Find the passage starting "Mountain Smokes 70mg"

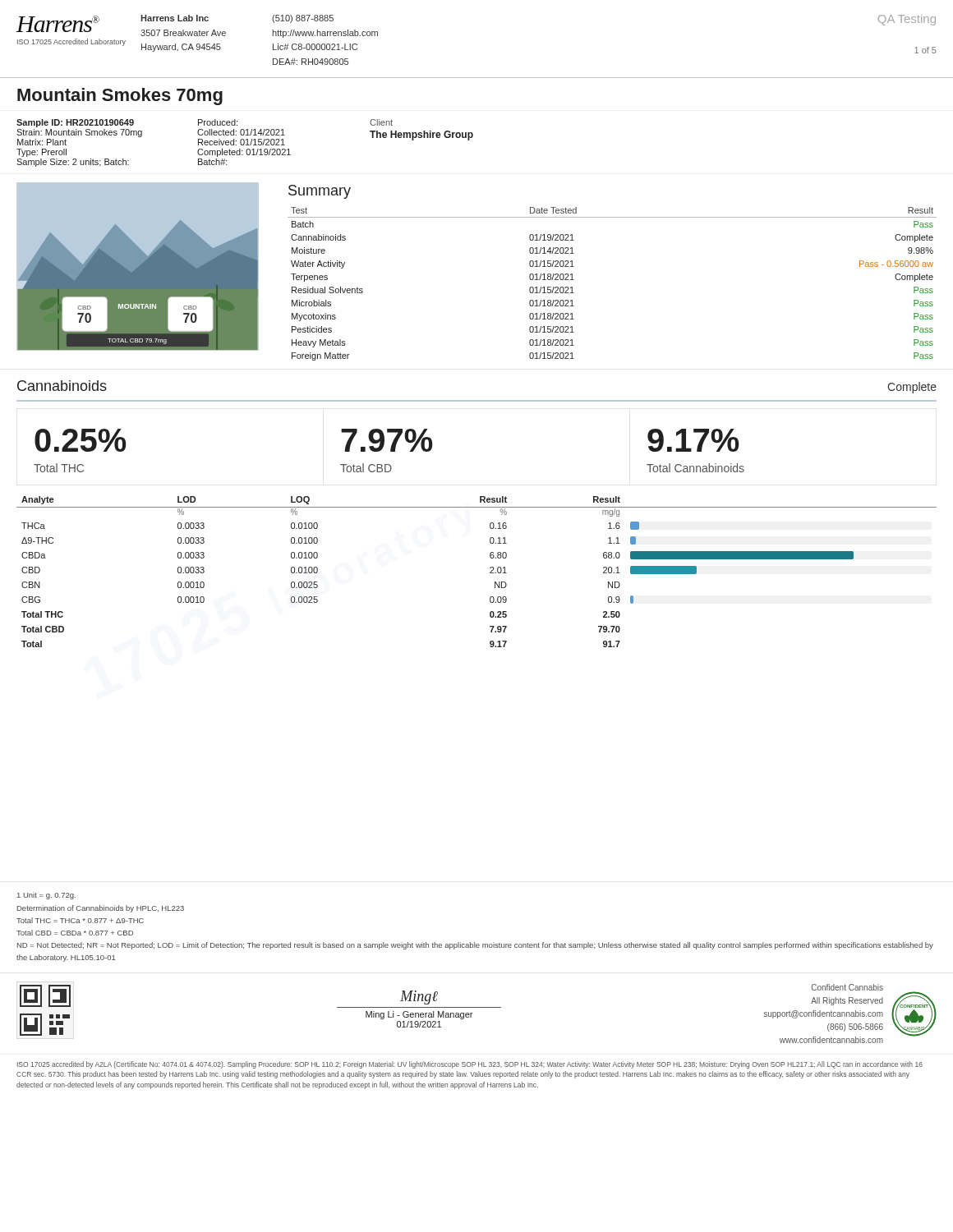pos(120,95)
